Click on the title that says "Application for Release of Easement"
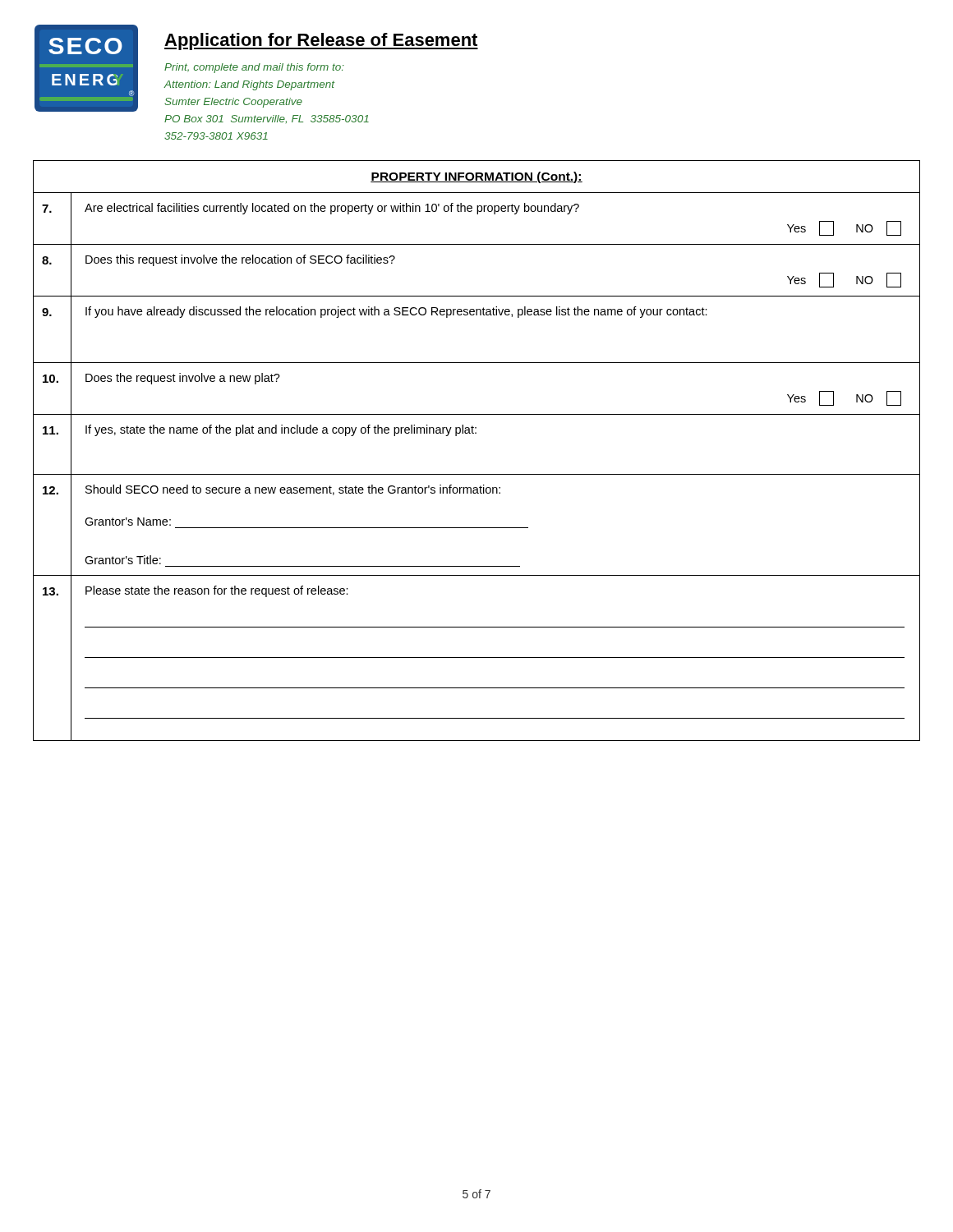Screen dimensions: 1232x953 (x=321, y=40)
